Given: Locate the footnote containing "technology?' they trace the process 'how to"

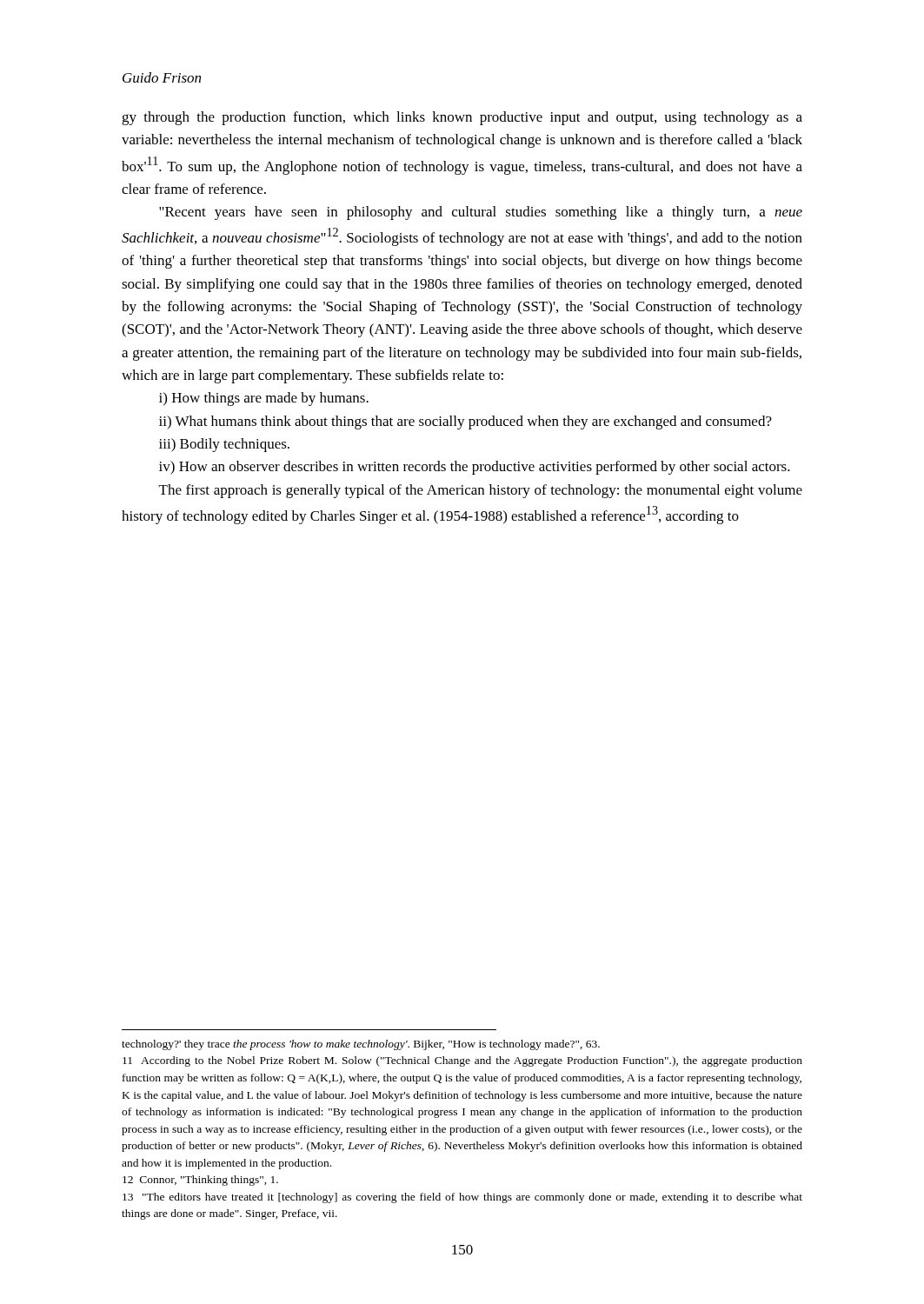Looking at the screenshot, I should pos(462,1129).
